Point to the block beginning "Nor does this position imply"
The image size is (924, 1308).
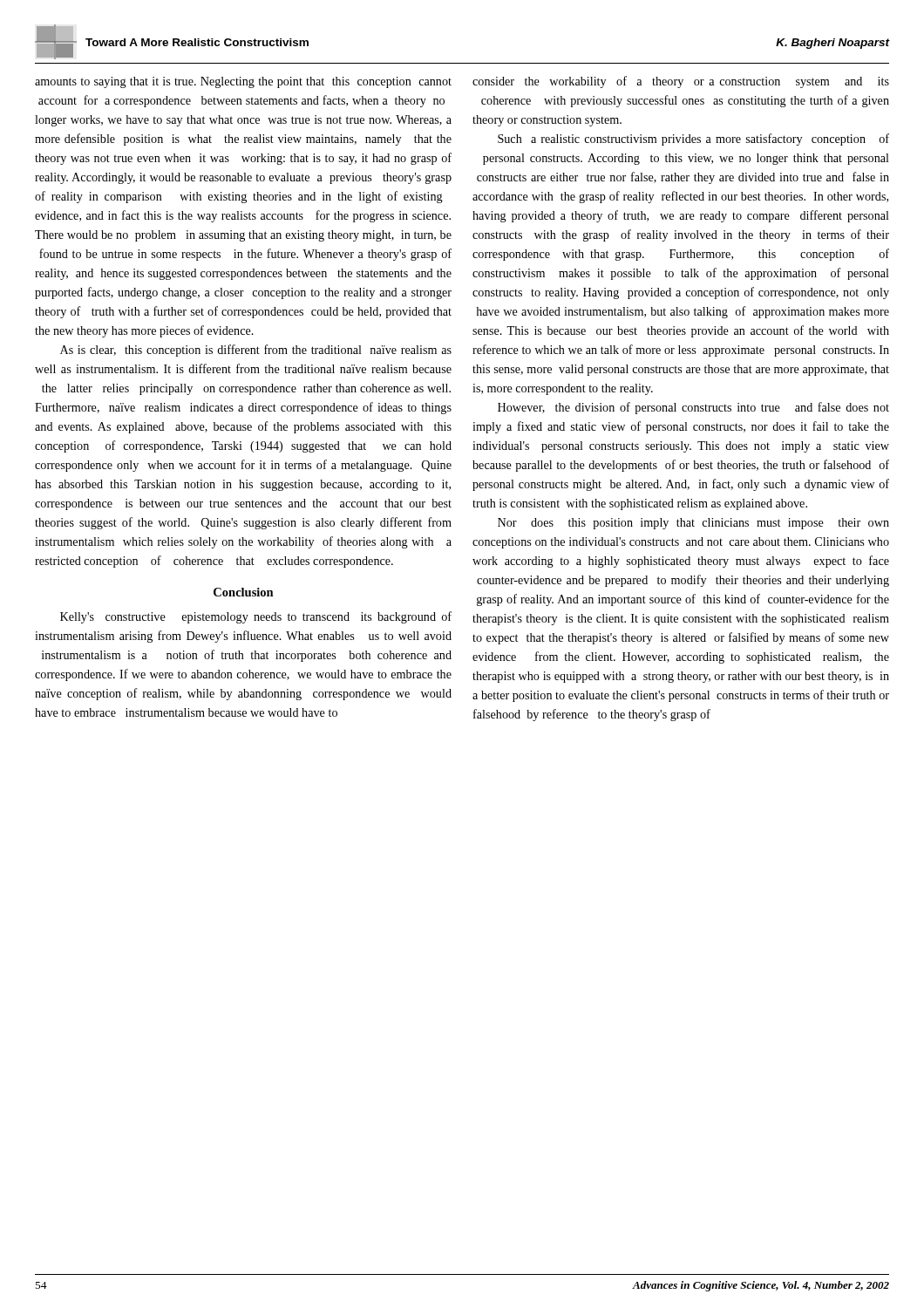coord(681,618)
